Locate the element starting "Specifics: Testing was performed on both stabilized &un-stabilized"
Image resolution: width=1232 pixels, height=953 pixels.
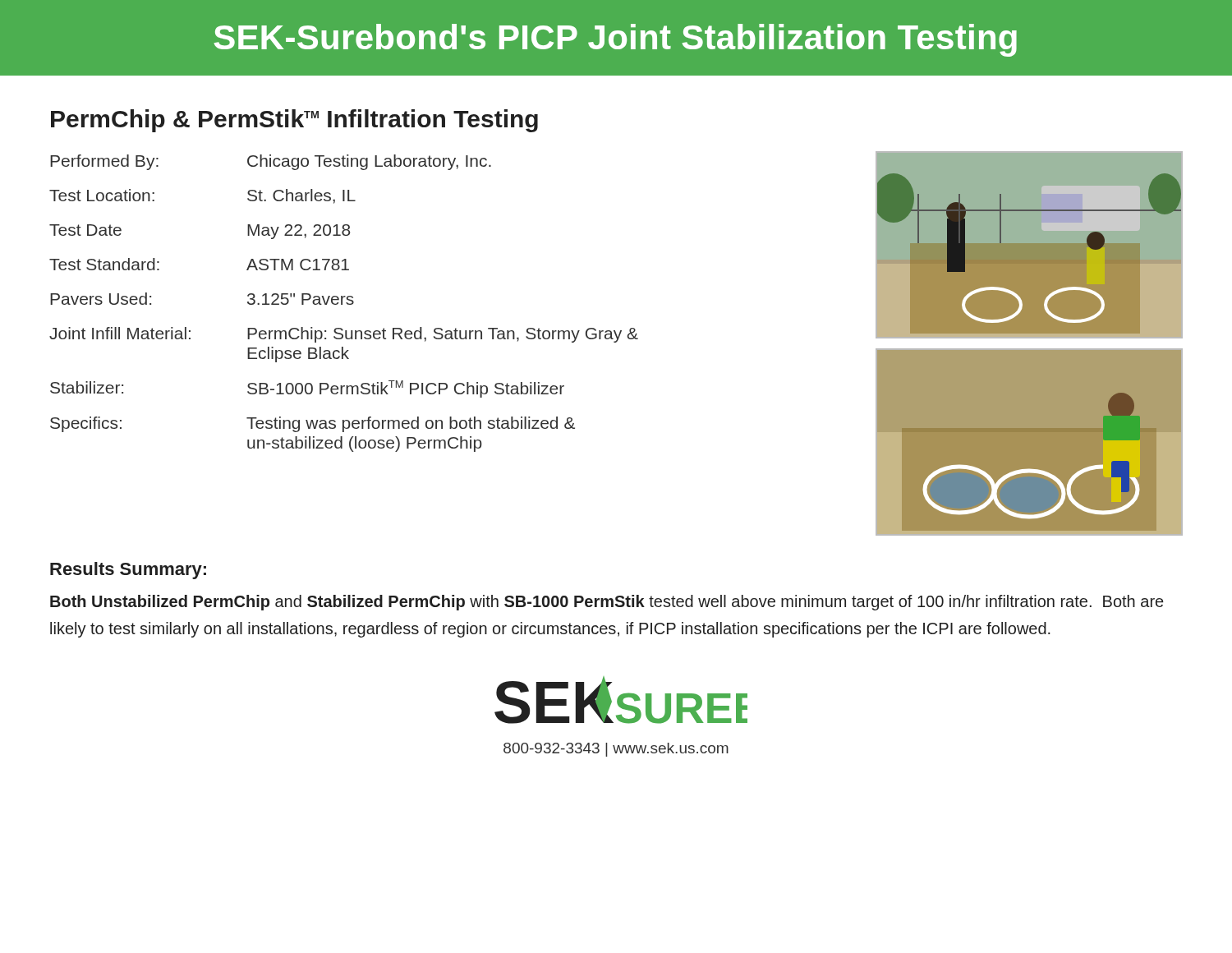442,433
